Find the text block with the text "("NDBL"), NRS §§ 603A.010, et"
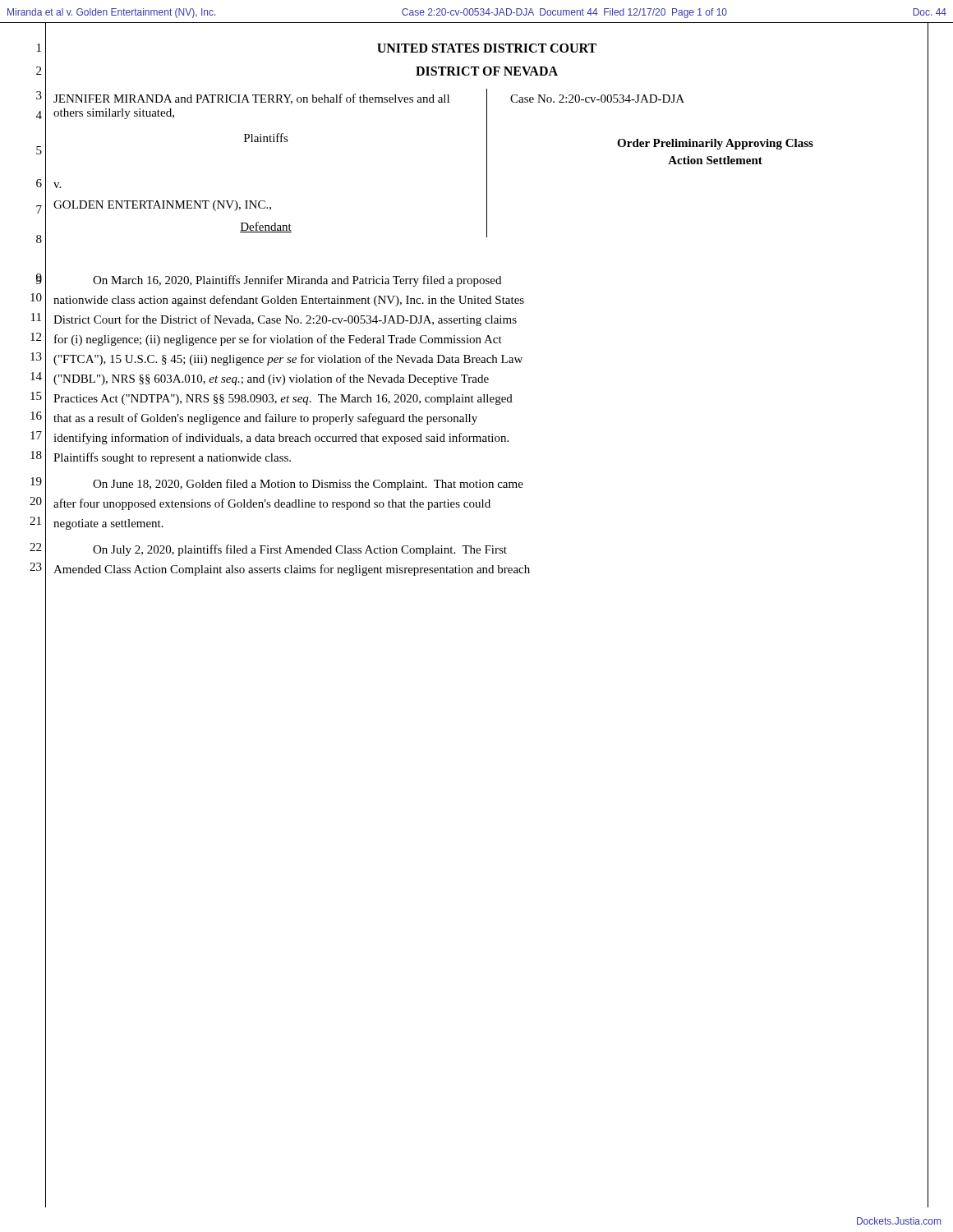Screen dimensions: 1232x953 point(271,379)
